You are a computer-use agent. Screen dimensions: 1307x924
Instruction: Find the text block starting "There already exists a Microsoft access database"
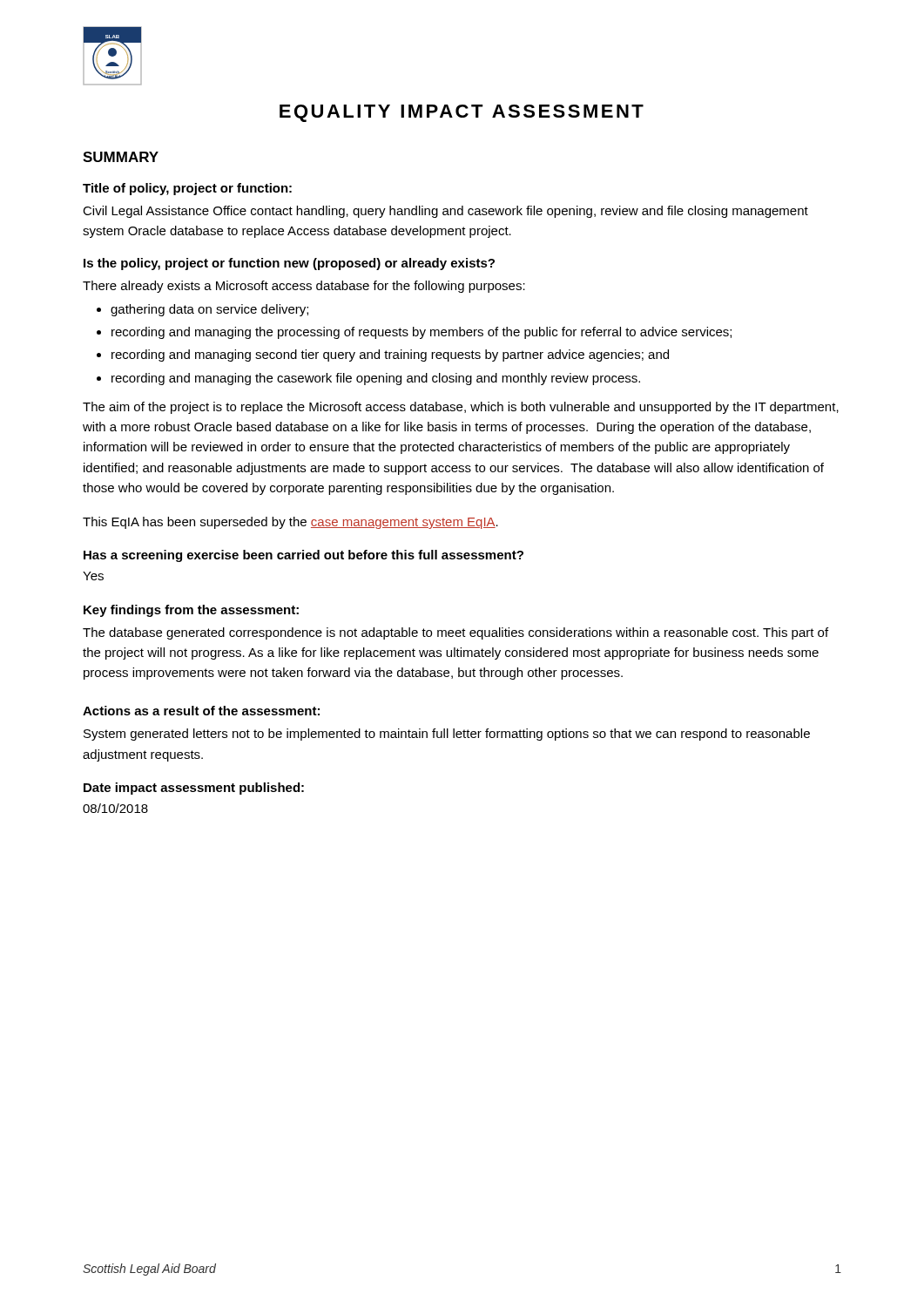click(304, 285)
